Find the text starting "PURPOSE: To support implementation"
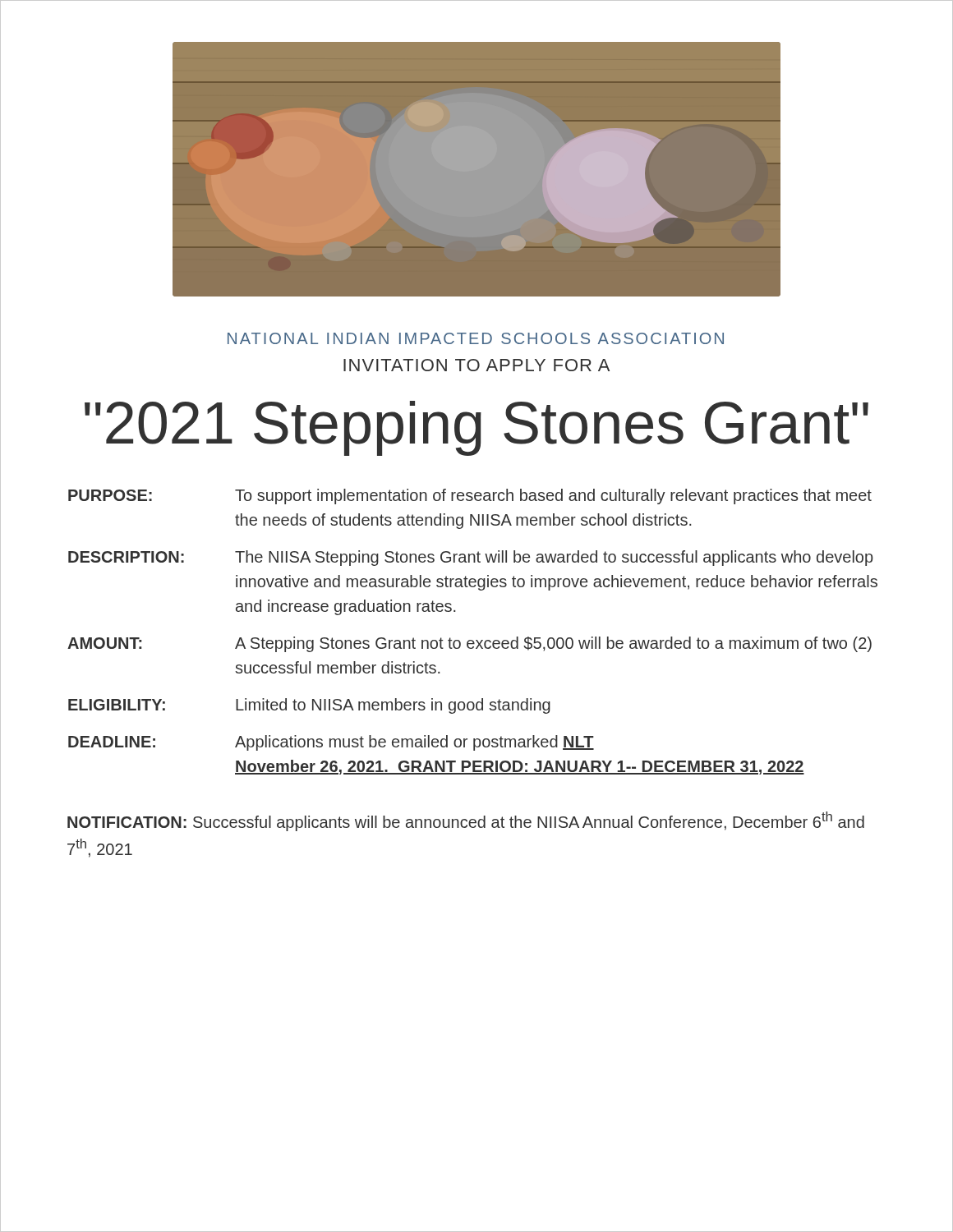This screenshot has width=953, height=1232. (x=476, y=513)
